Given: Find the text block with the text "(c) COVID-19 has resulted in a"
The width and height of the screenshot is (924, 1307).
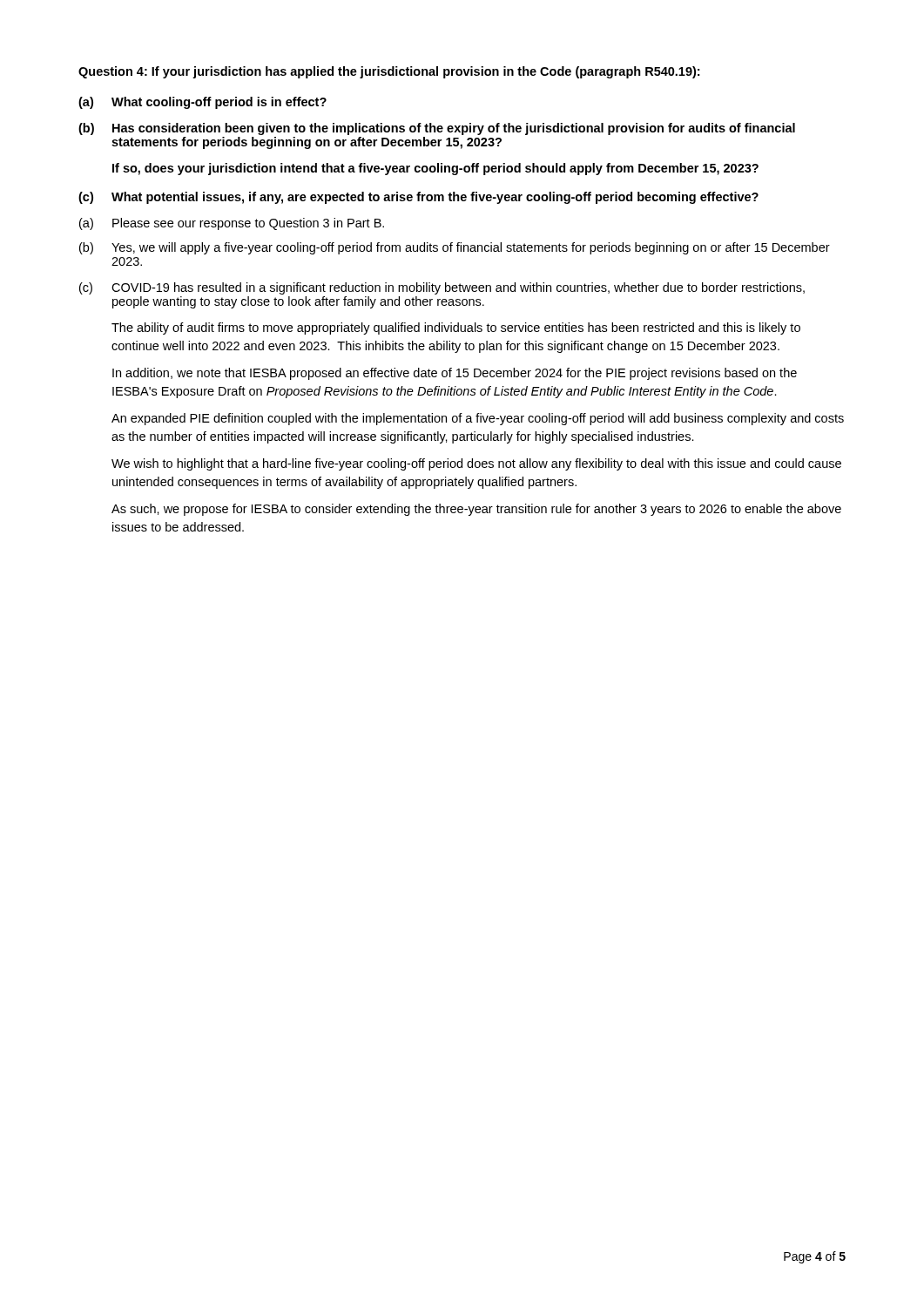Looking at the screenshot, I should [x=462, y=409].
